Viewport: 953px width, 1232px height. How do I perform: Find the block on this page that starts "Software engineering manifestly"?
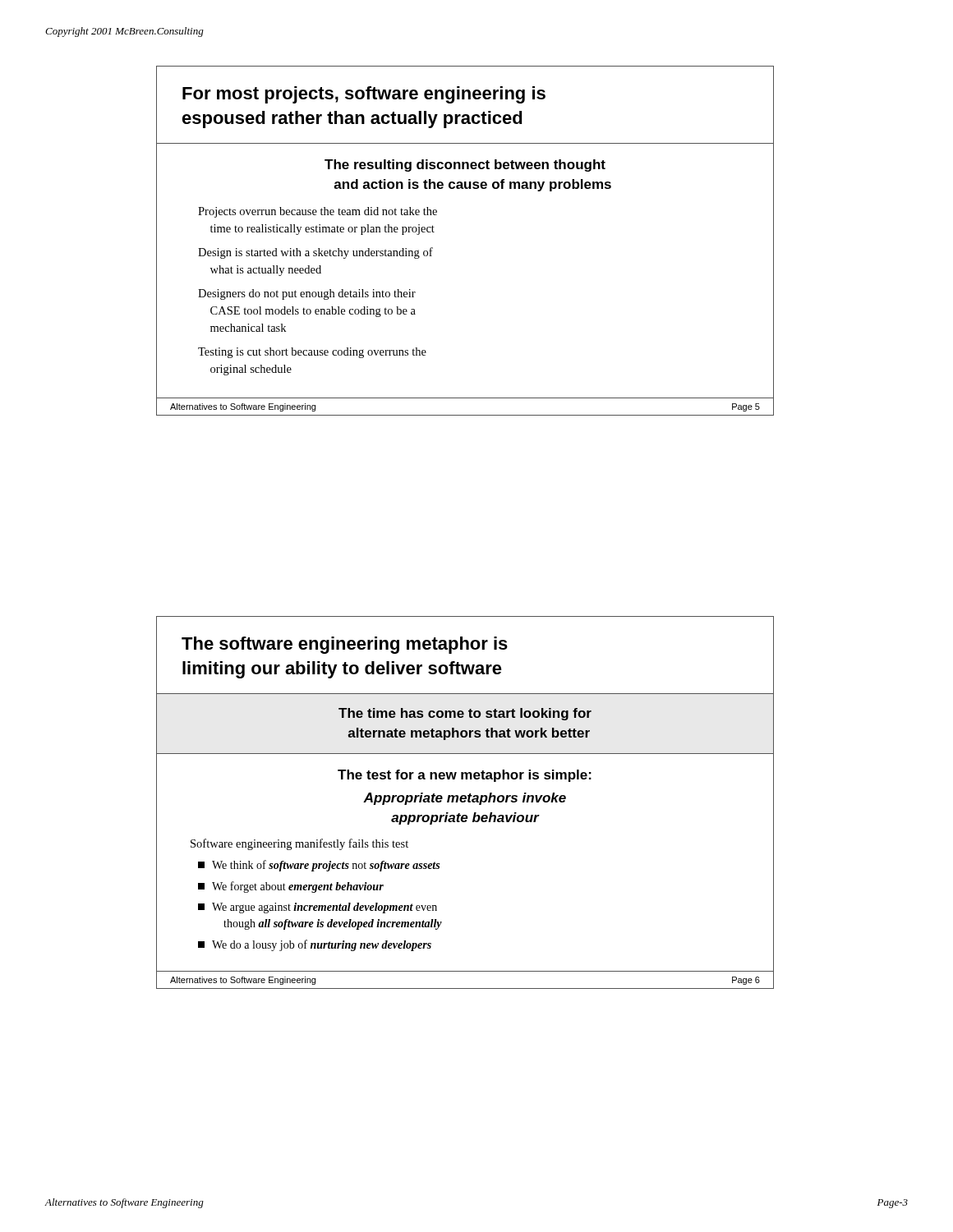[299, 844]
